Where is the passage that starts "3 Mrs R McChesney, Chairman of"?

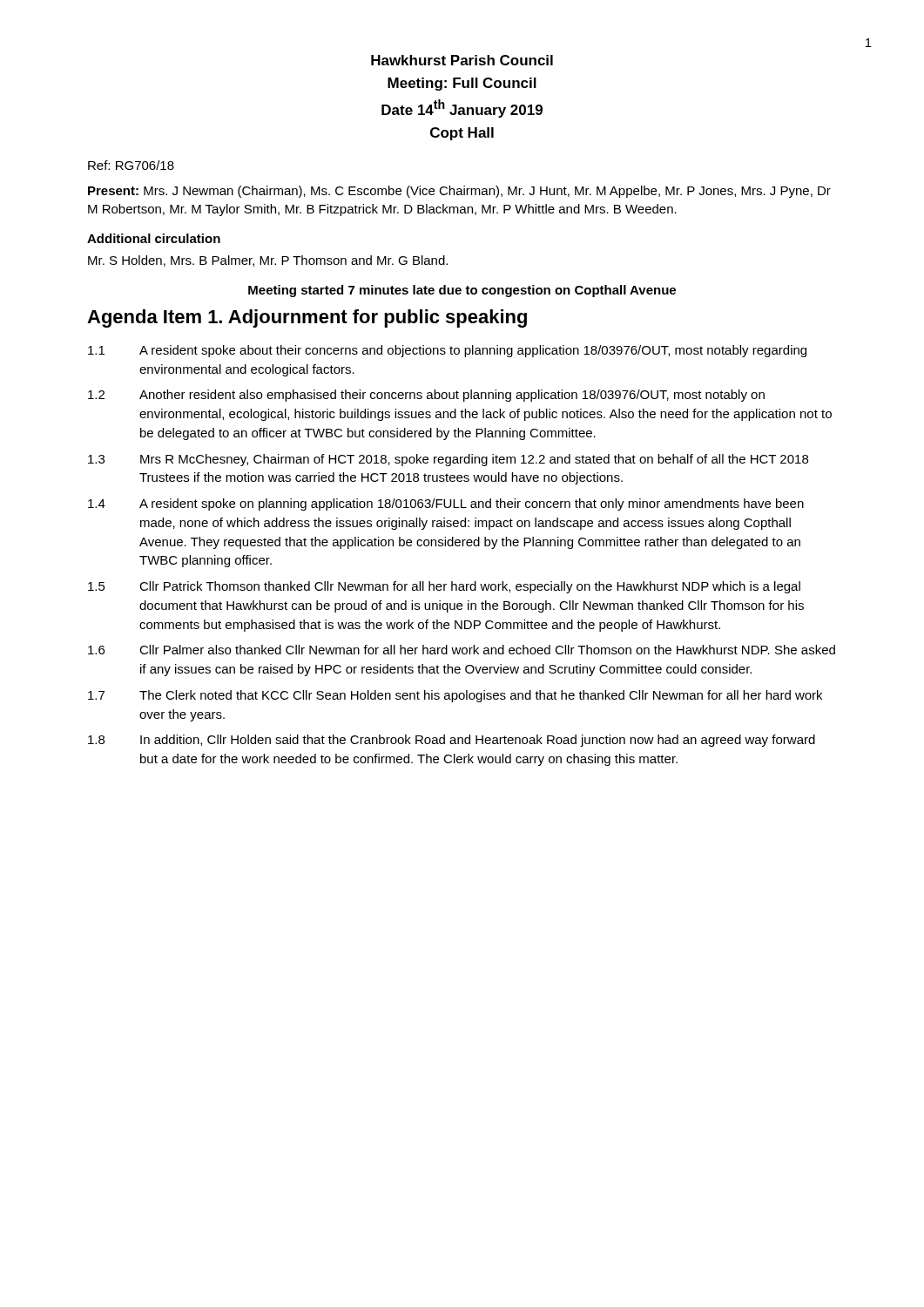[462, 468]
